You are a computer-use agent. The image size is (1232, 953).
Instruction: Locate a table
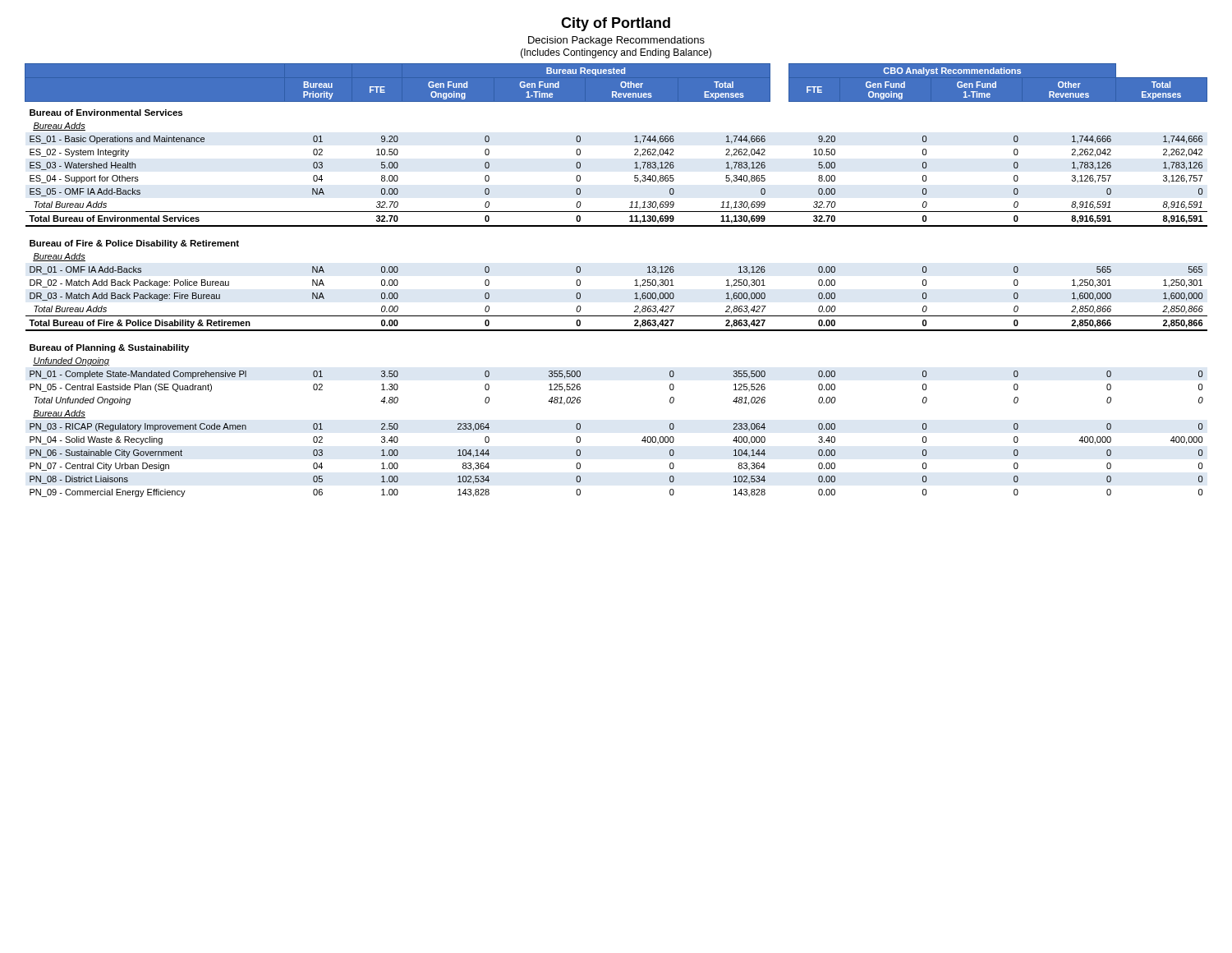616,281
